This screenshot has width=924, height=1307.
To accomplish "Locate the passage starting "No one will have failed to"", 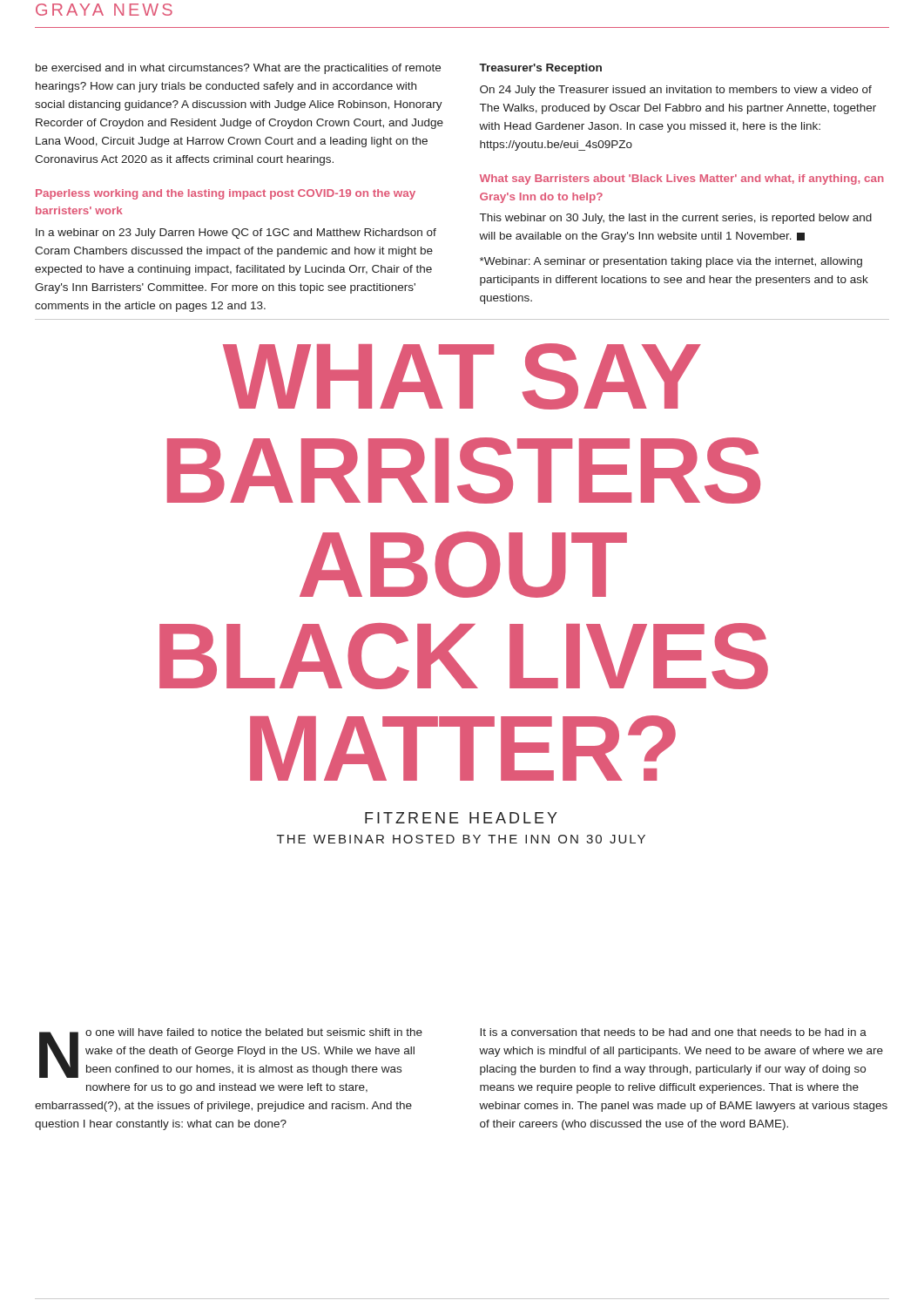I will 240,1078.
